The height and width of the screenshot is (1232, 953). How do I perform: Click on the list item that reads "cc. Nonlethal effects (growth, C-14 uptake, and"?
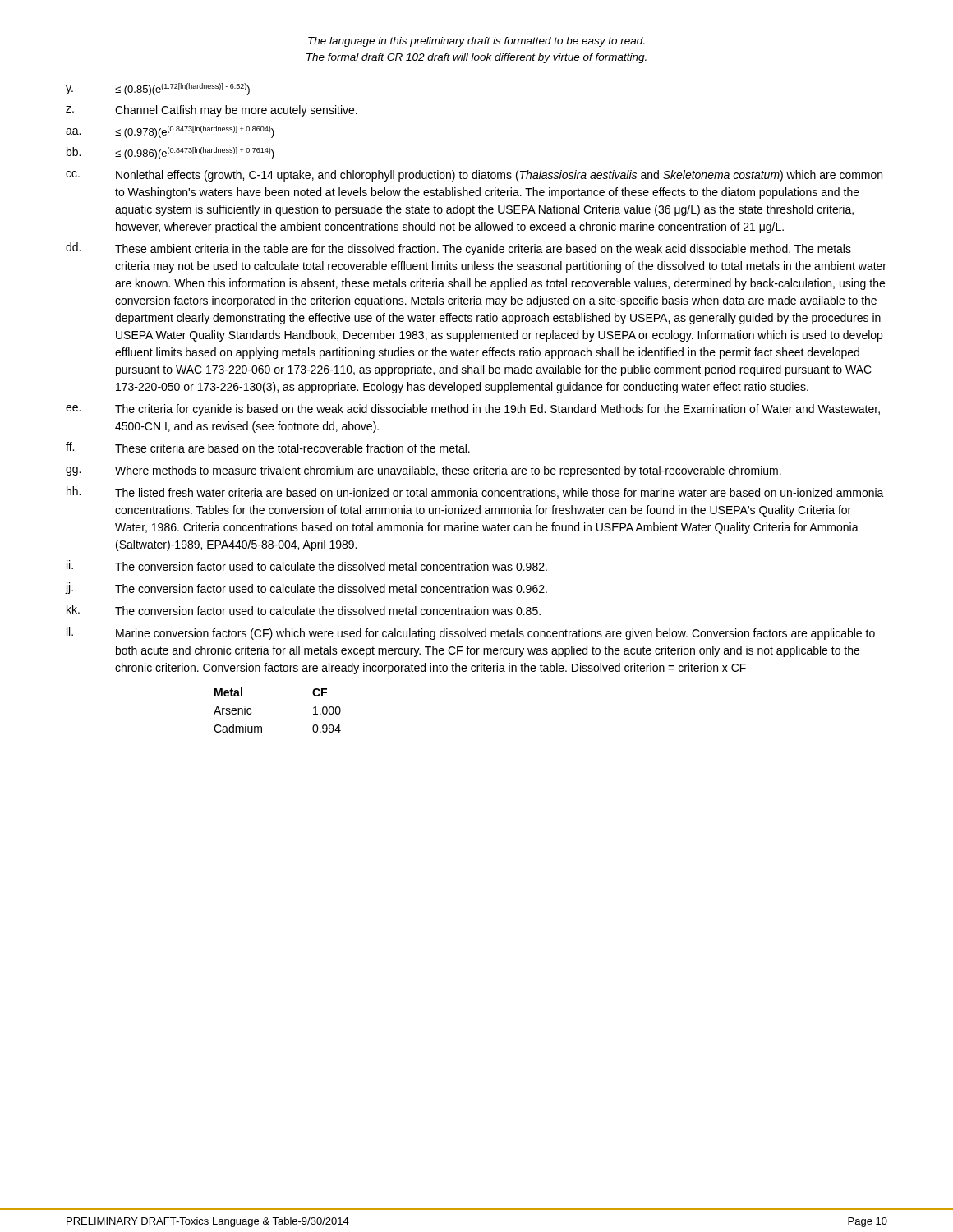pyautogui.click(x=476, y=201)
